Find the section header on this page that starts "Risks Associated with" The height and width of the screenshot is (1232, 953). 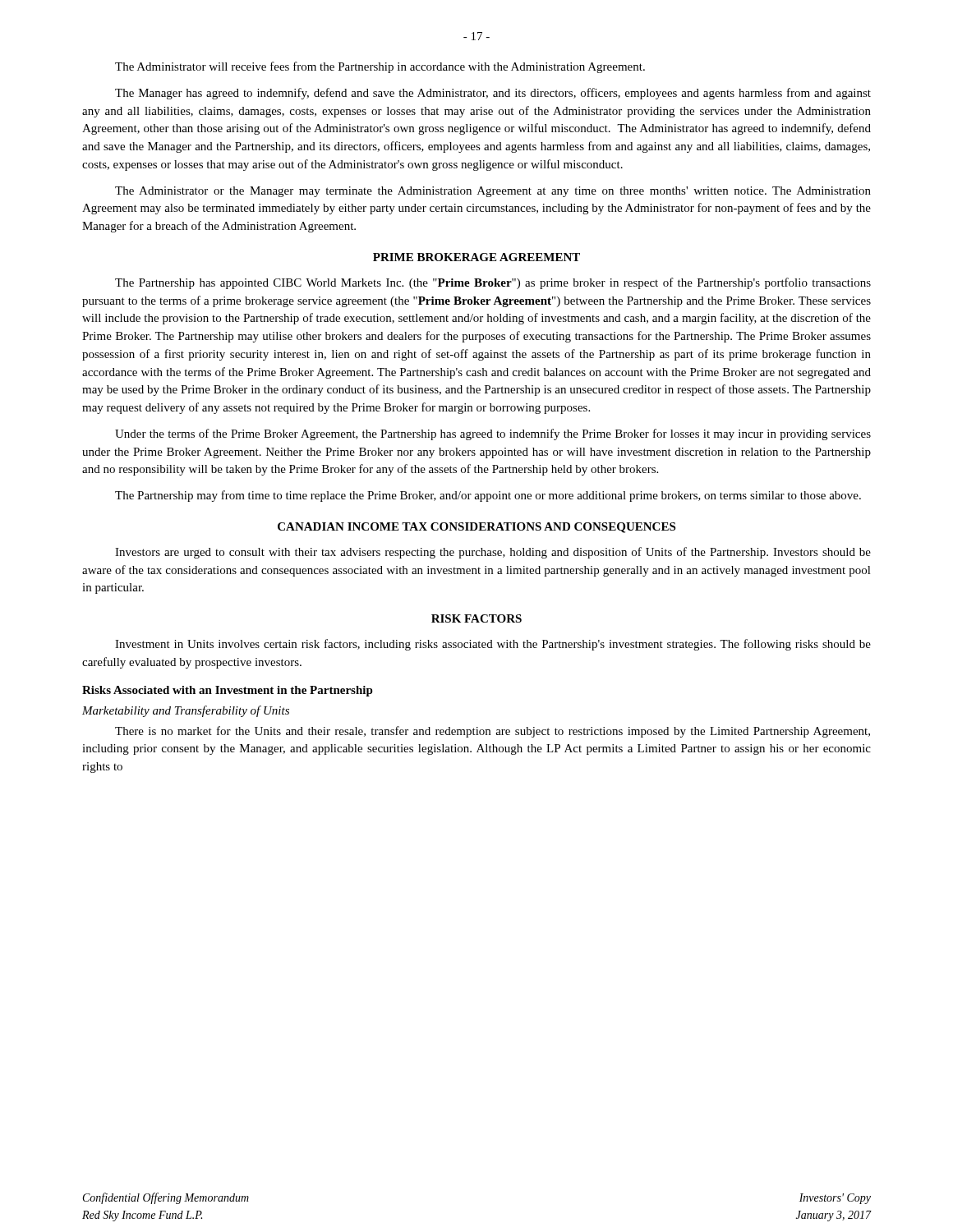coord(227,689)
